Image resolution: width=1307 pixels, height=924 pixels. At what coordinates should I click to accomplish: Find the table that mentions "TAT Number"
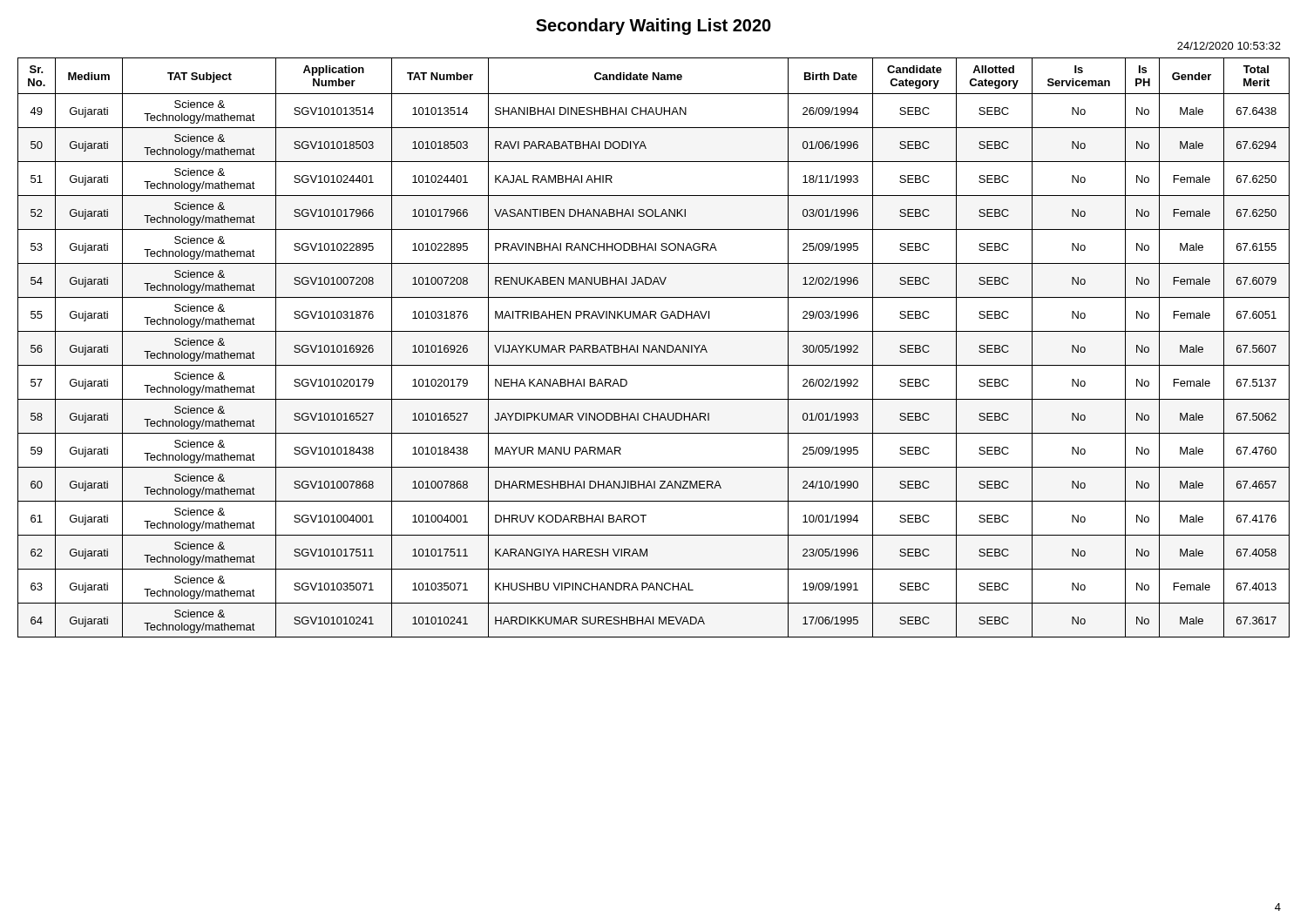tap(654, 347)
